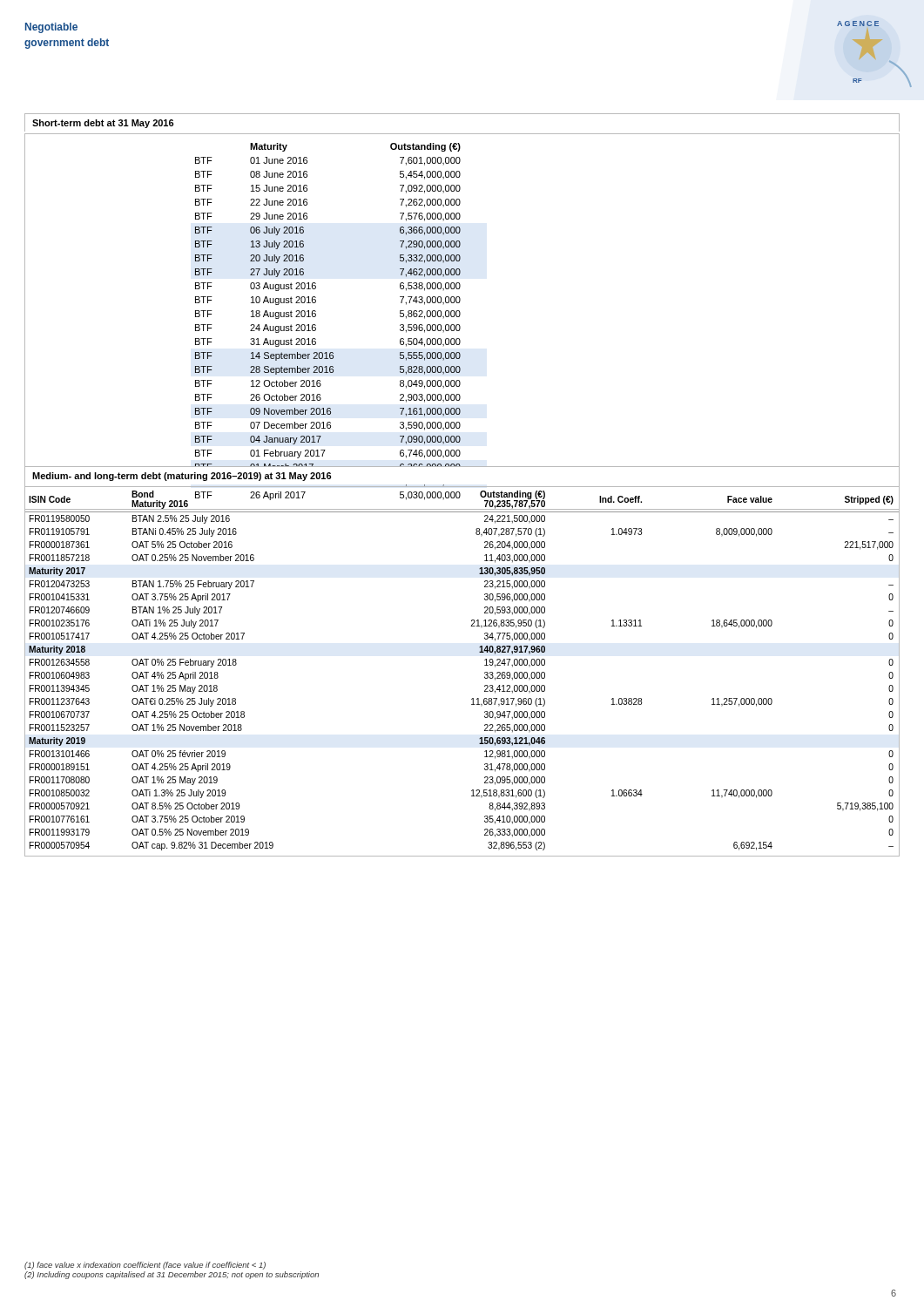Screen dimensions: 1307x924
Task: Find the section header that reads "Short-term debt at 31 May"
Action: click(103, 123)
